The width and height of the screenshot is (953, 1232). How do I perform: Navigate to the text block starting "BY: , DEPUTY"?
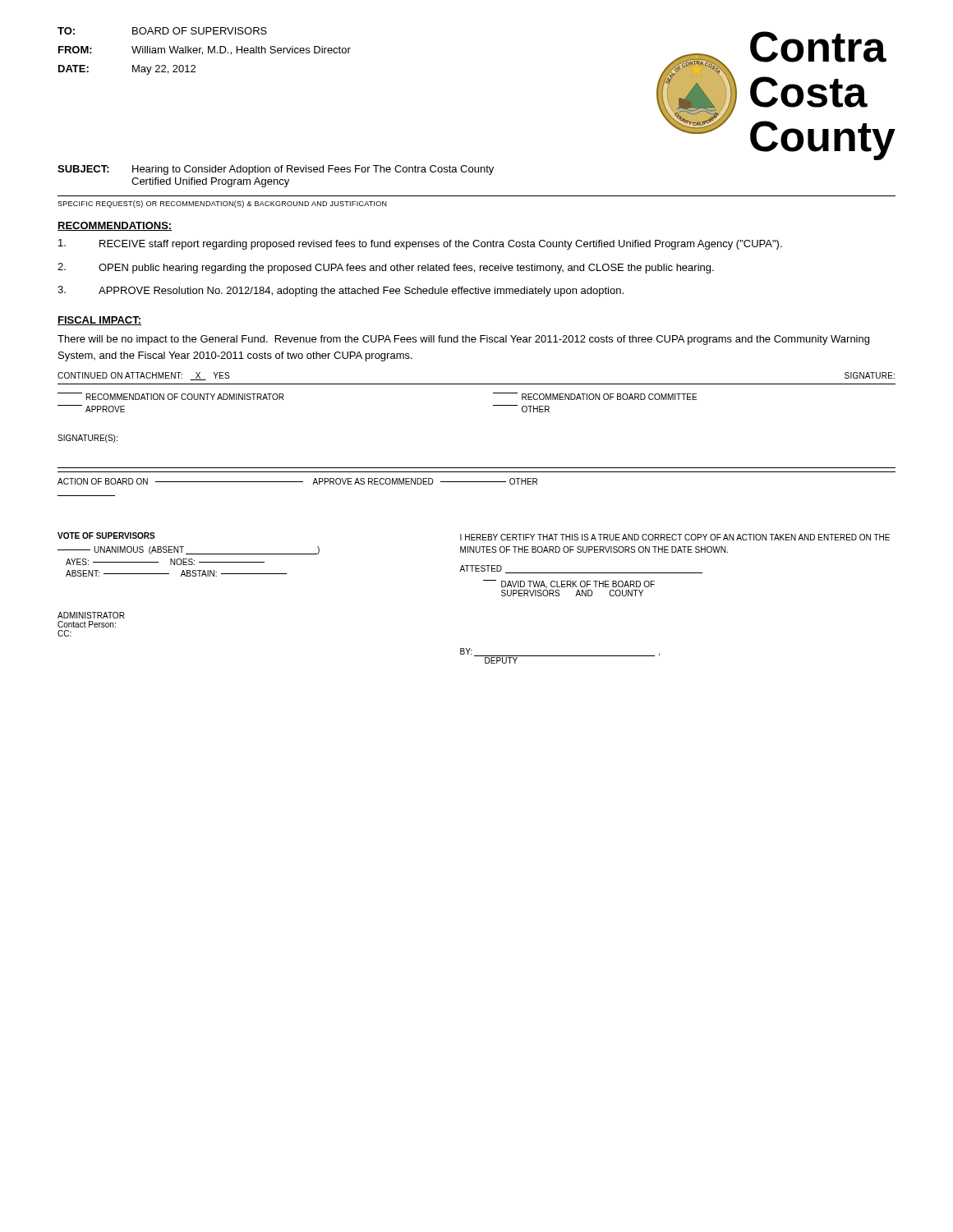tap(560, 656)
